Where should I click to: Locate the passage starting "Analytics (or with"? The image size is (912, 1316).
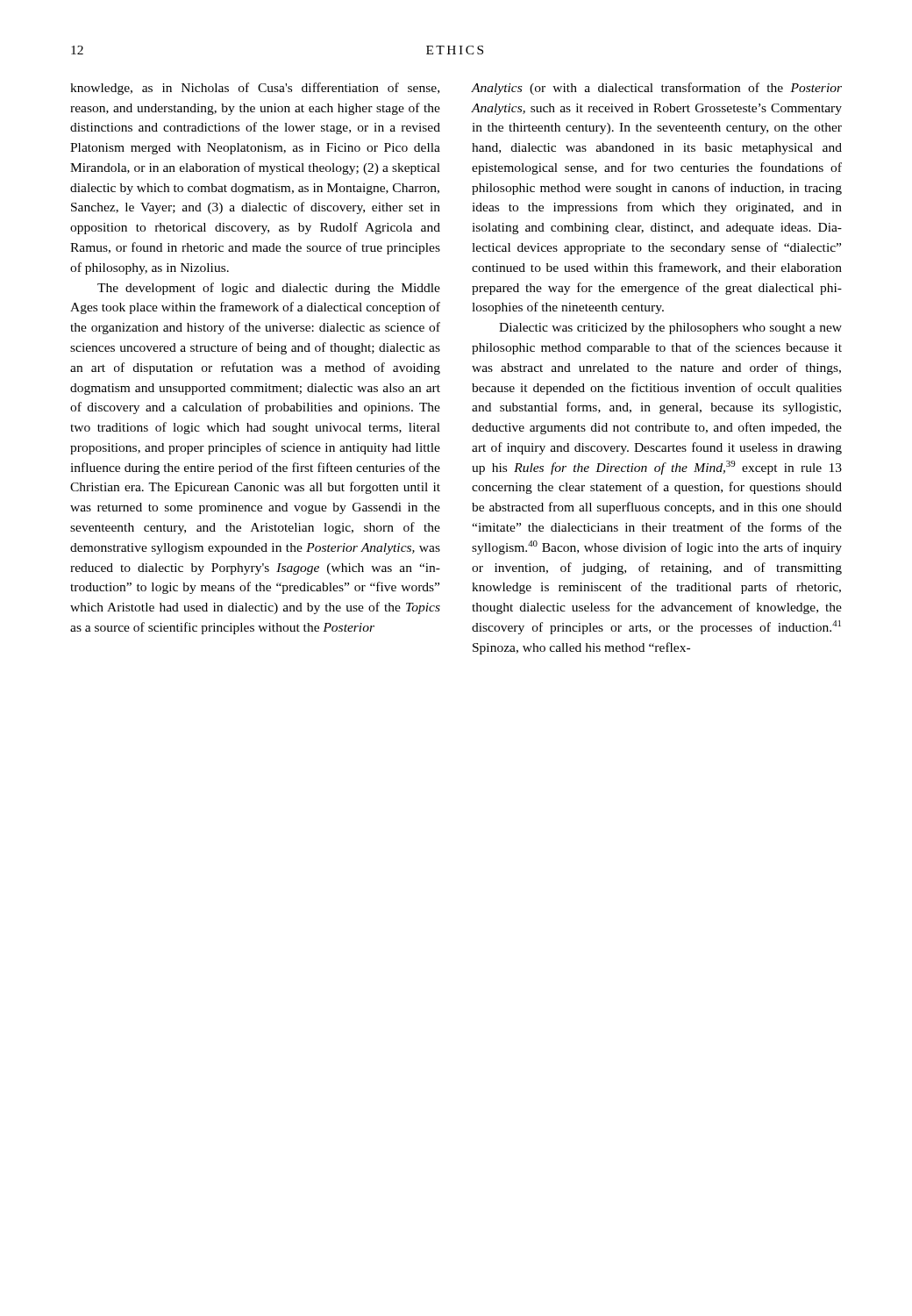[x=657, y=198]
